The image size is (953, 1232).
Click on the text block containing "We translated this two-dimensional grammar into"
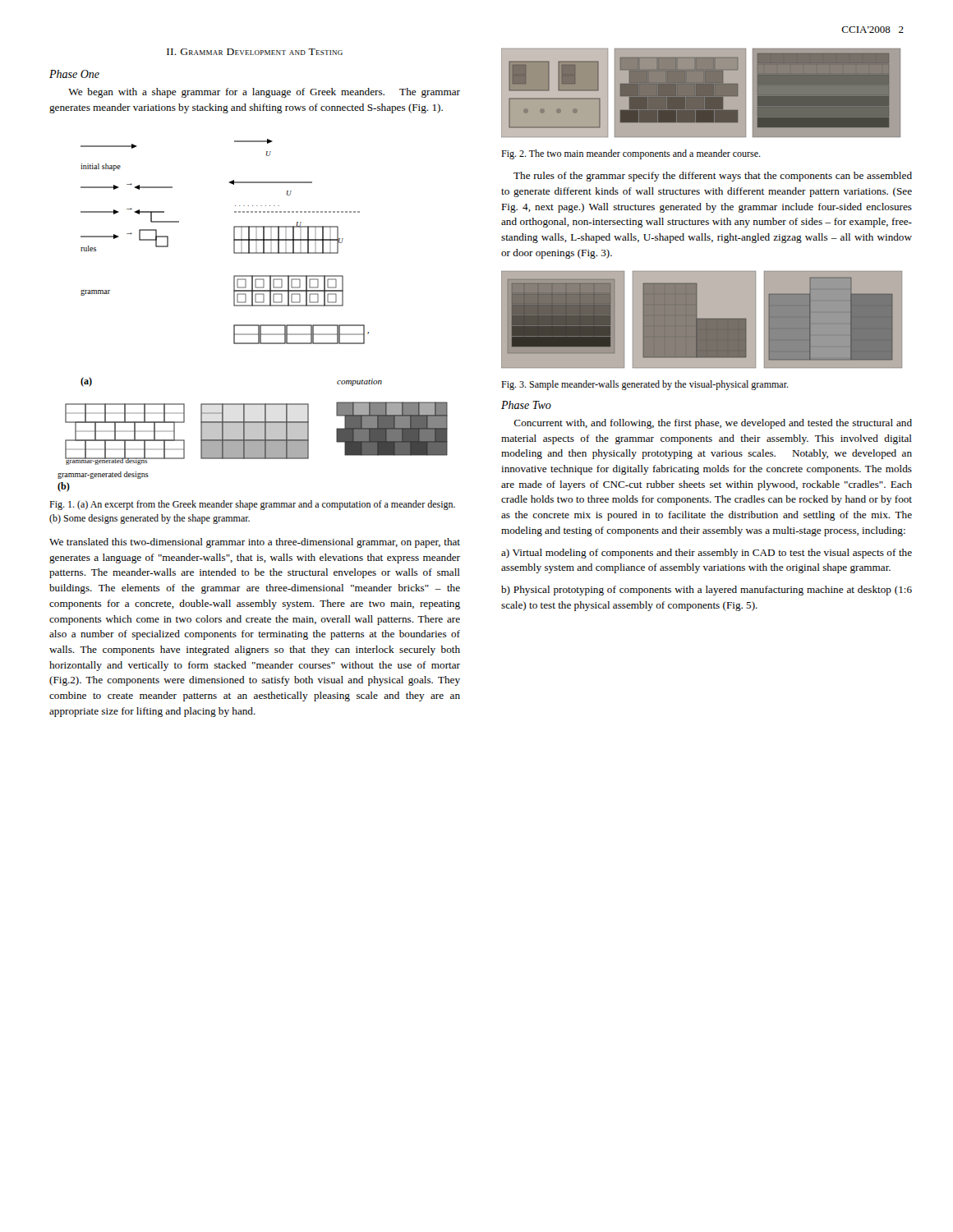tap(255, 627)
